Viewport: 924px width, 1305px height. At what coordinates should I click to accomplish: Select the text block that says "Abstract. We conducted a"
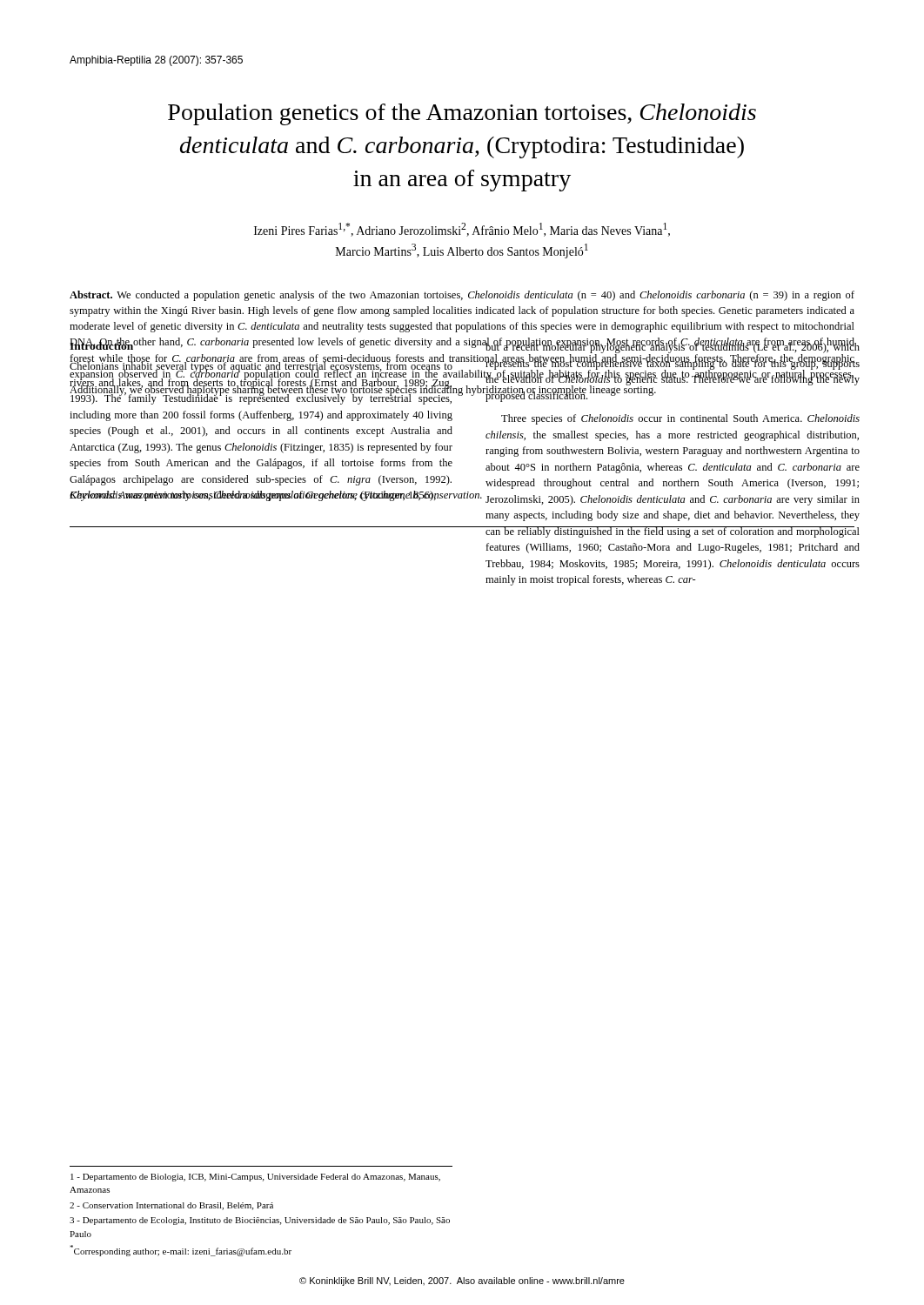pos(462,342)
